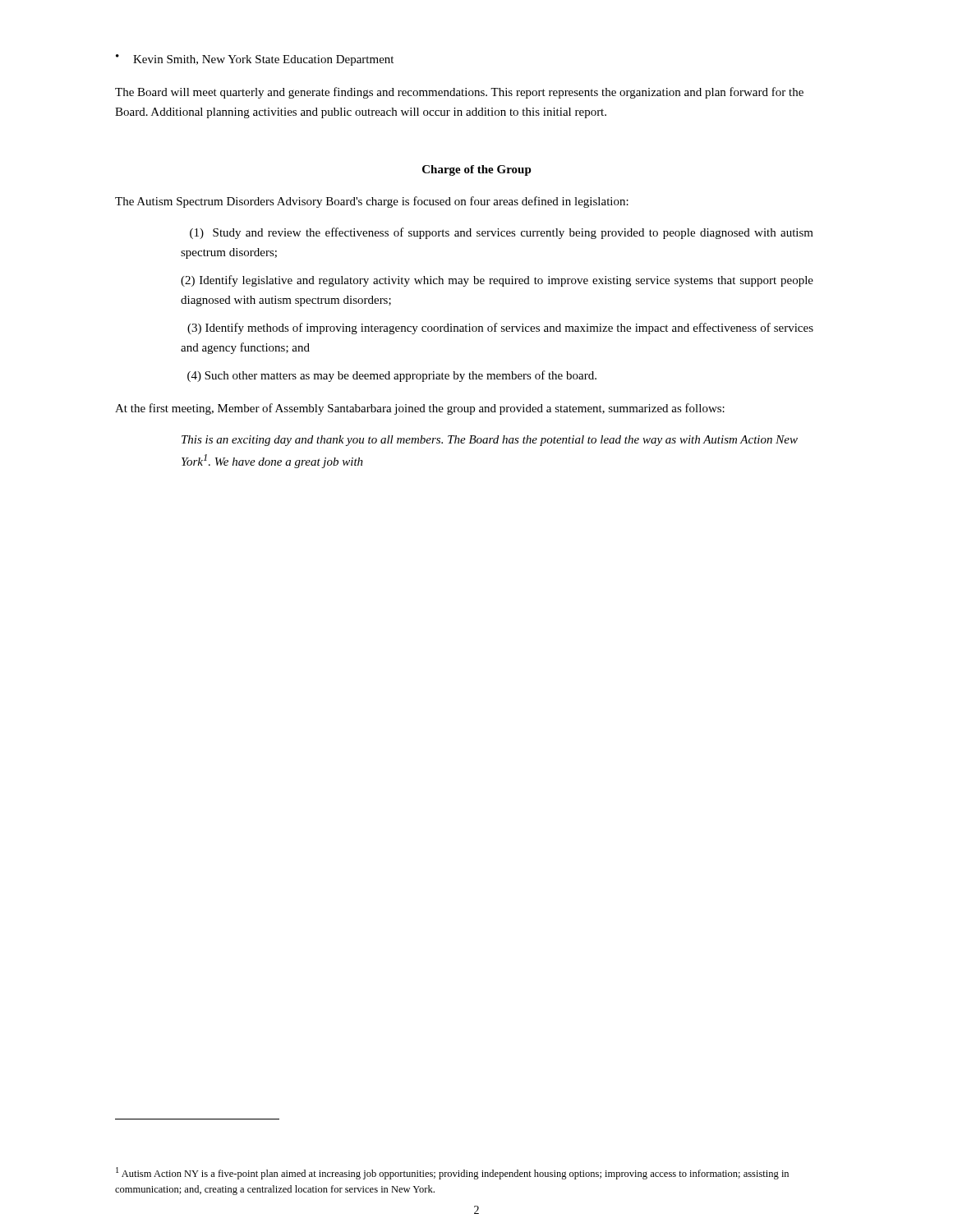This screenshot has height=1232, width=953.
Task: Locate the list item with the text "• Kevin Smith, New York State"
Action: coord(254,59)
